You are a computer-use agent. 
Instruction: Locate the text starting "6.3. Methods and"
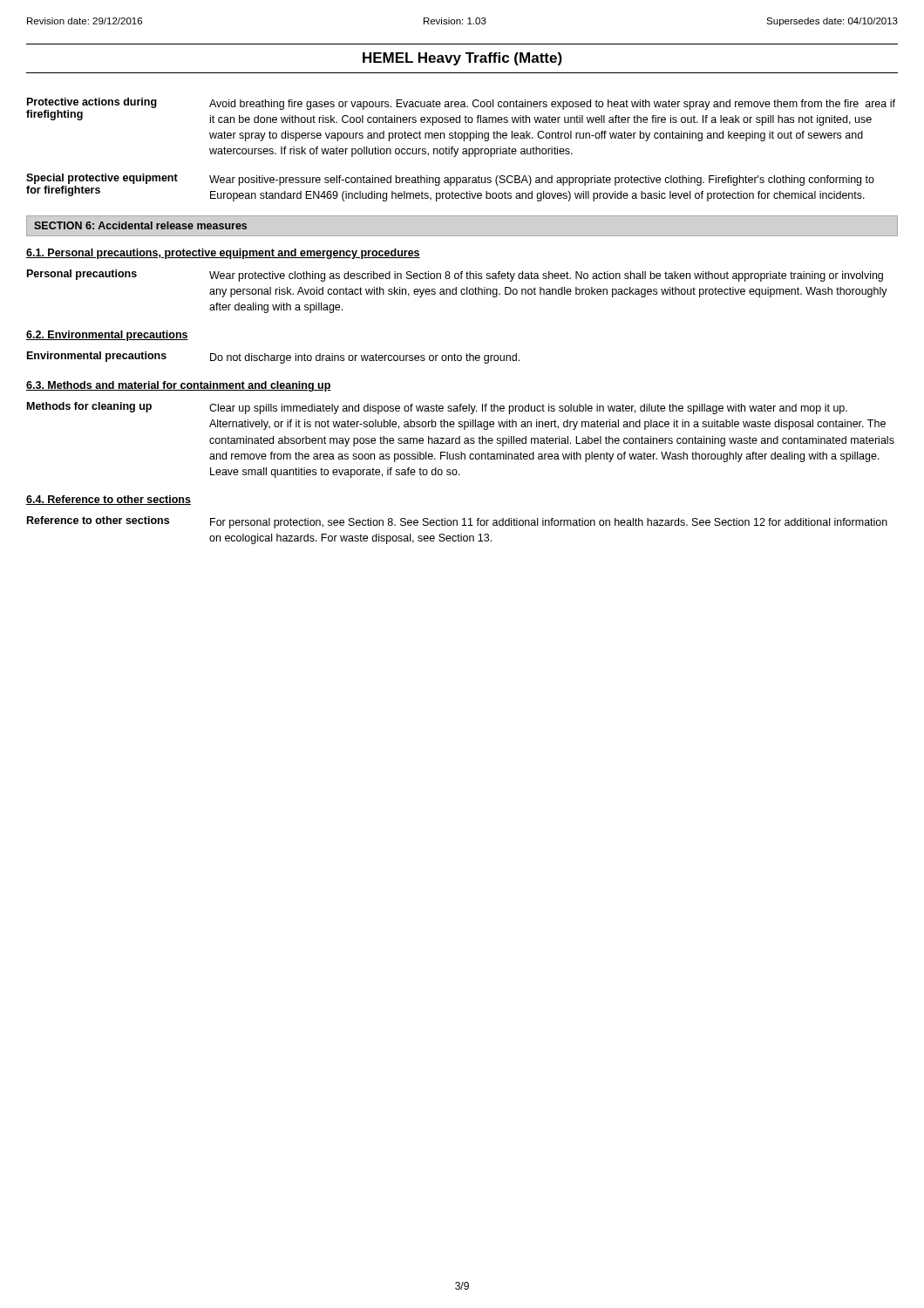[178, 386]
